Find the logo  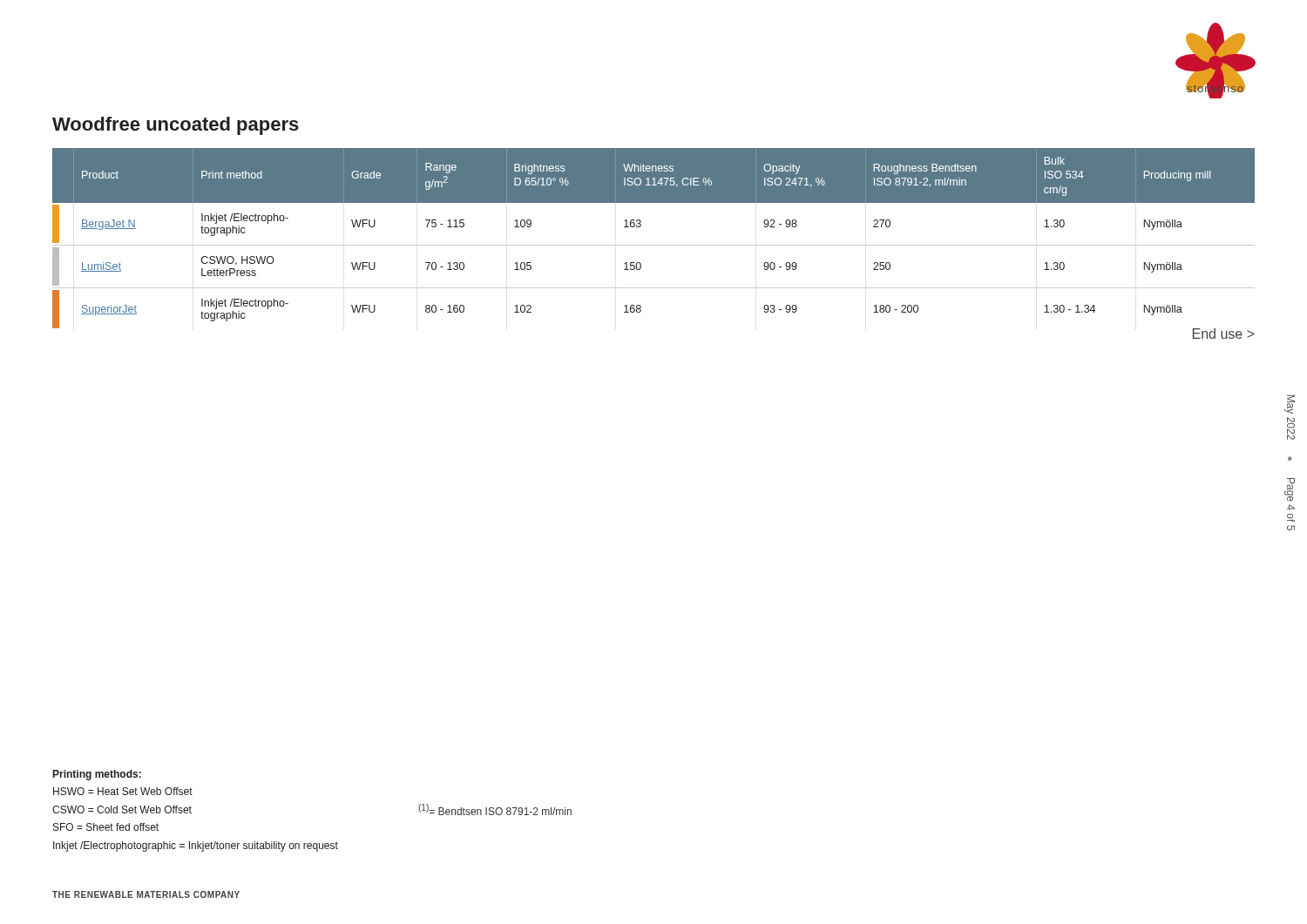(x=1220, y=58)
